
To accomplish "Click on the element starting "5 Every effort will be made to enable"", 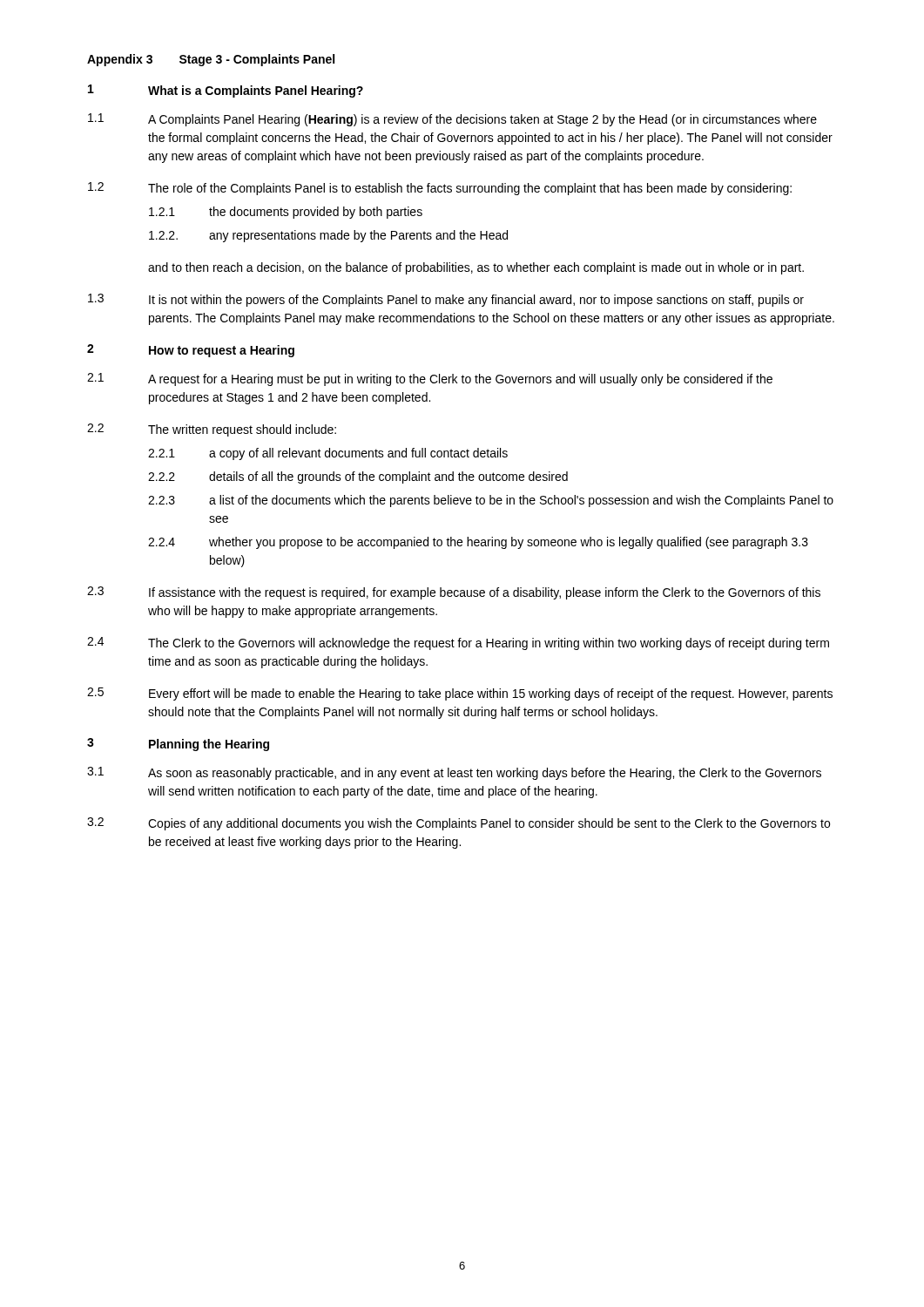I will 462,703.
